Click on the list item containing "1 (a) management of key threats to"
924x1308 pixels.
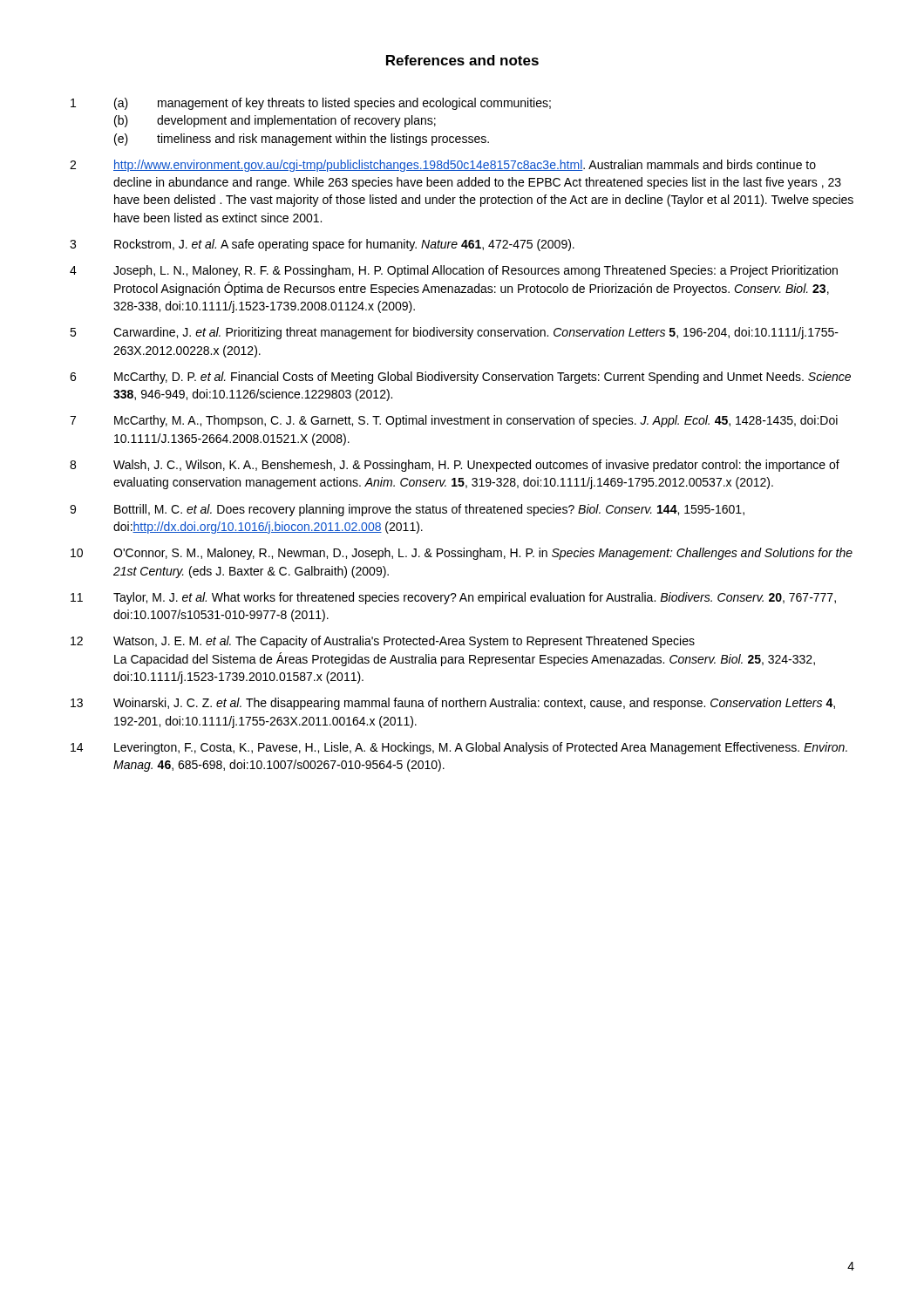[311, 104]
